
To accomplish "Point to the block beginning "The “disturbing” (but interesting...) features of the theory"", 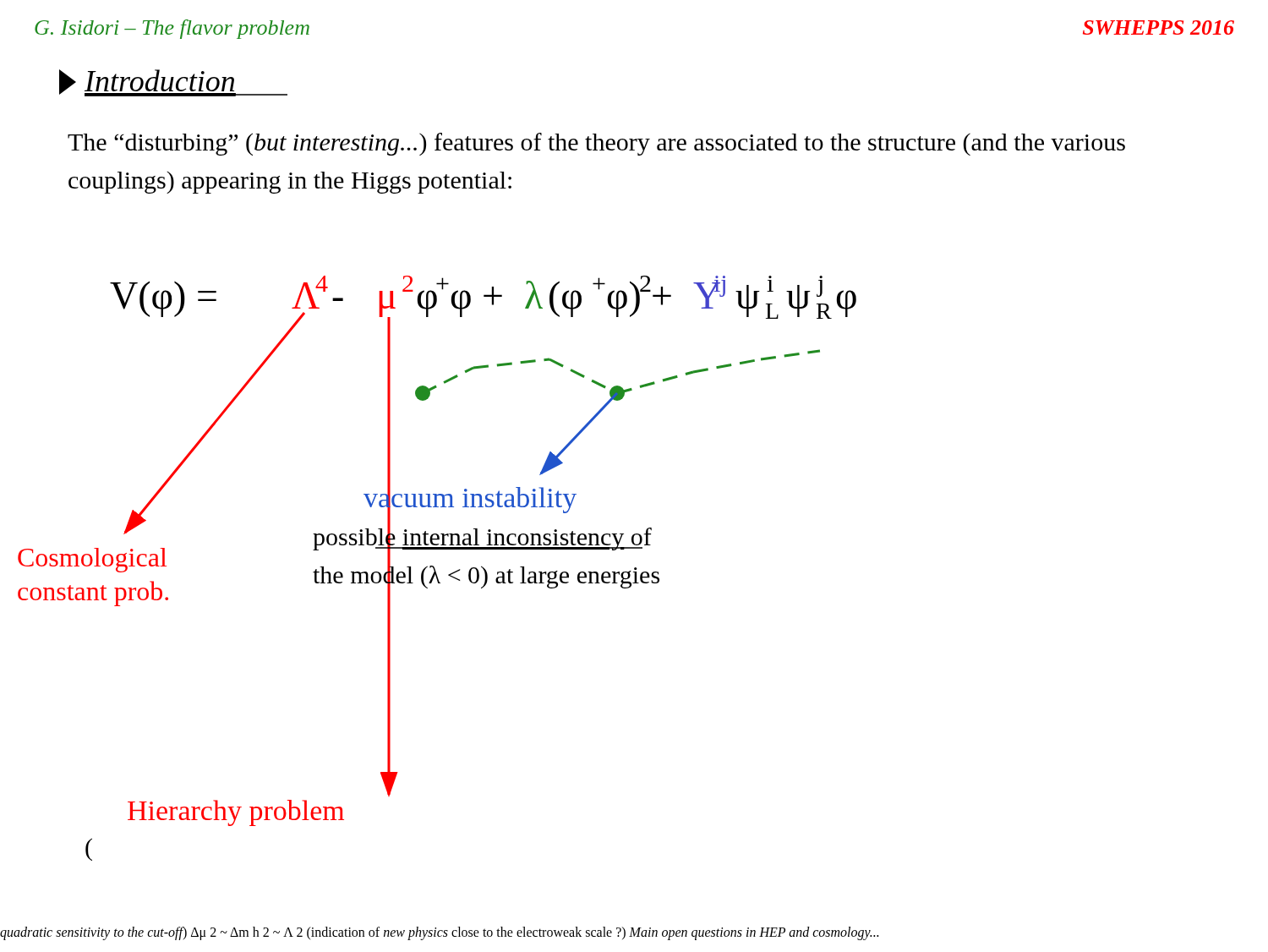I will pyautogui.click(x=597, y=161).
